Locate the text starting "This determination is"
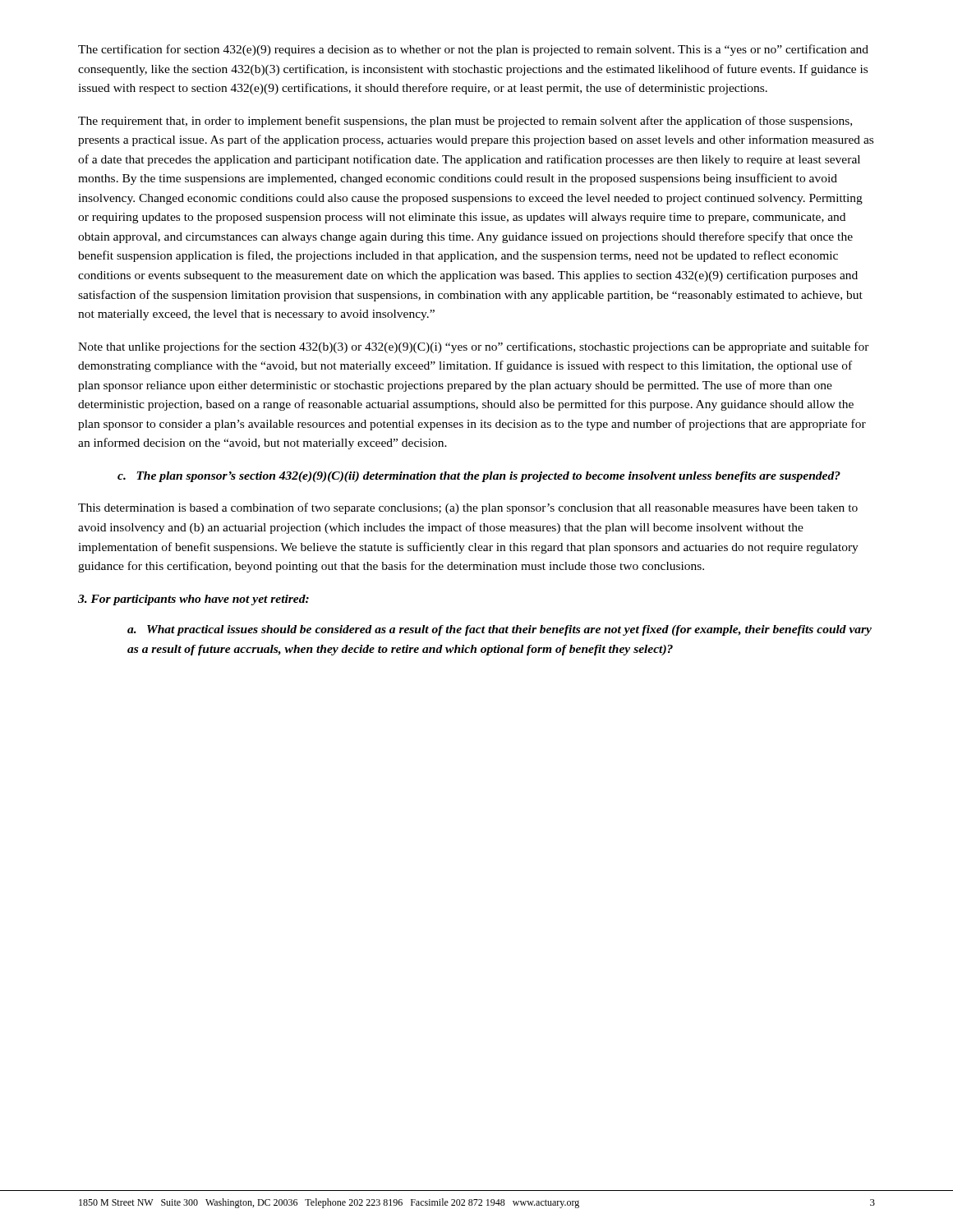Viewport: 953px width, 1232px height. (468, 537)
